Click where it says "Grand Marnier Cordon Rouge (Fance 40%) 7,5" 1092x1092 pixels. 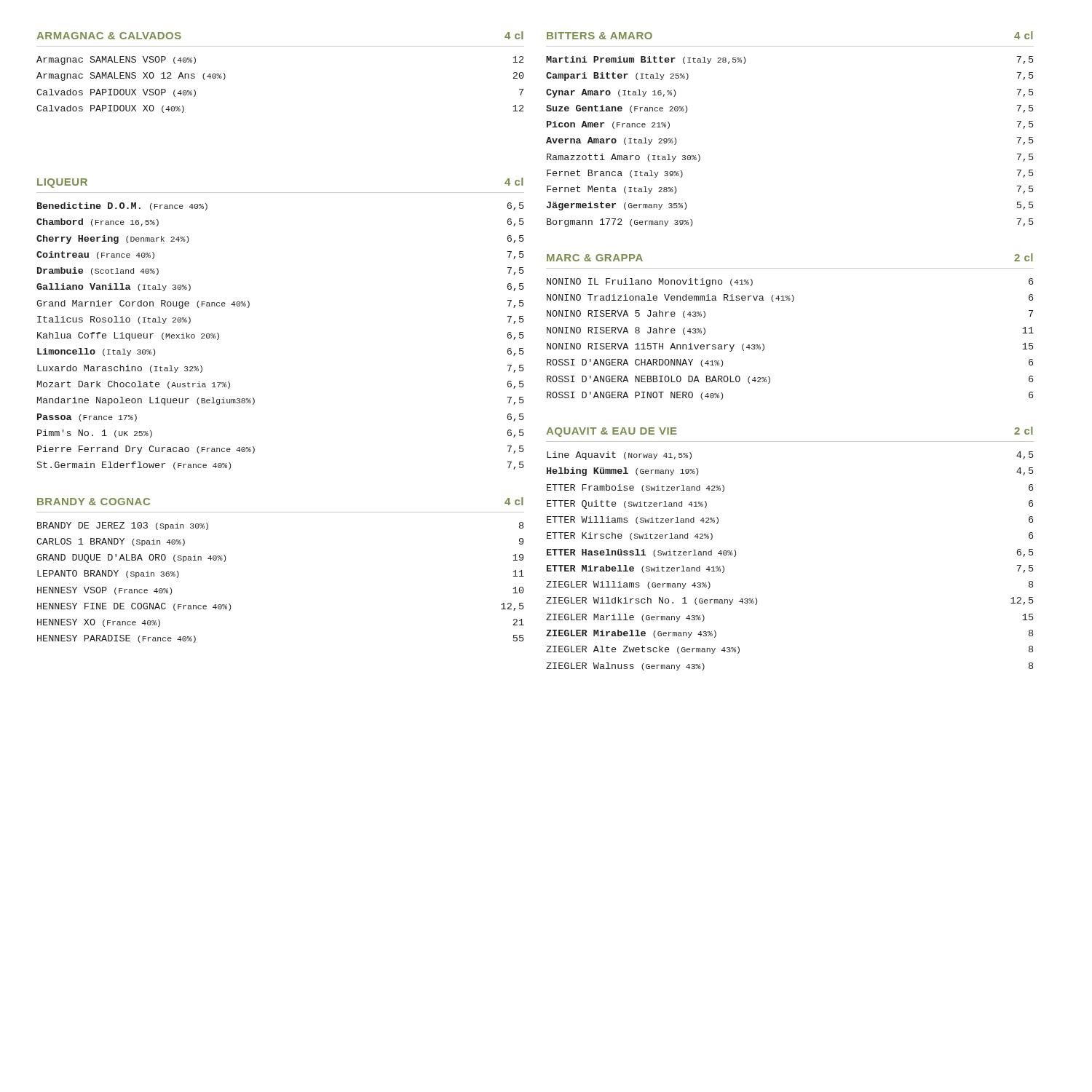click(x=145, y=305)
